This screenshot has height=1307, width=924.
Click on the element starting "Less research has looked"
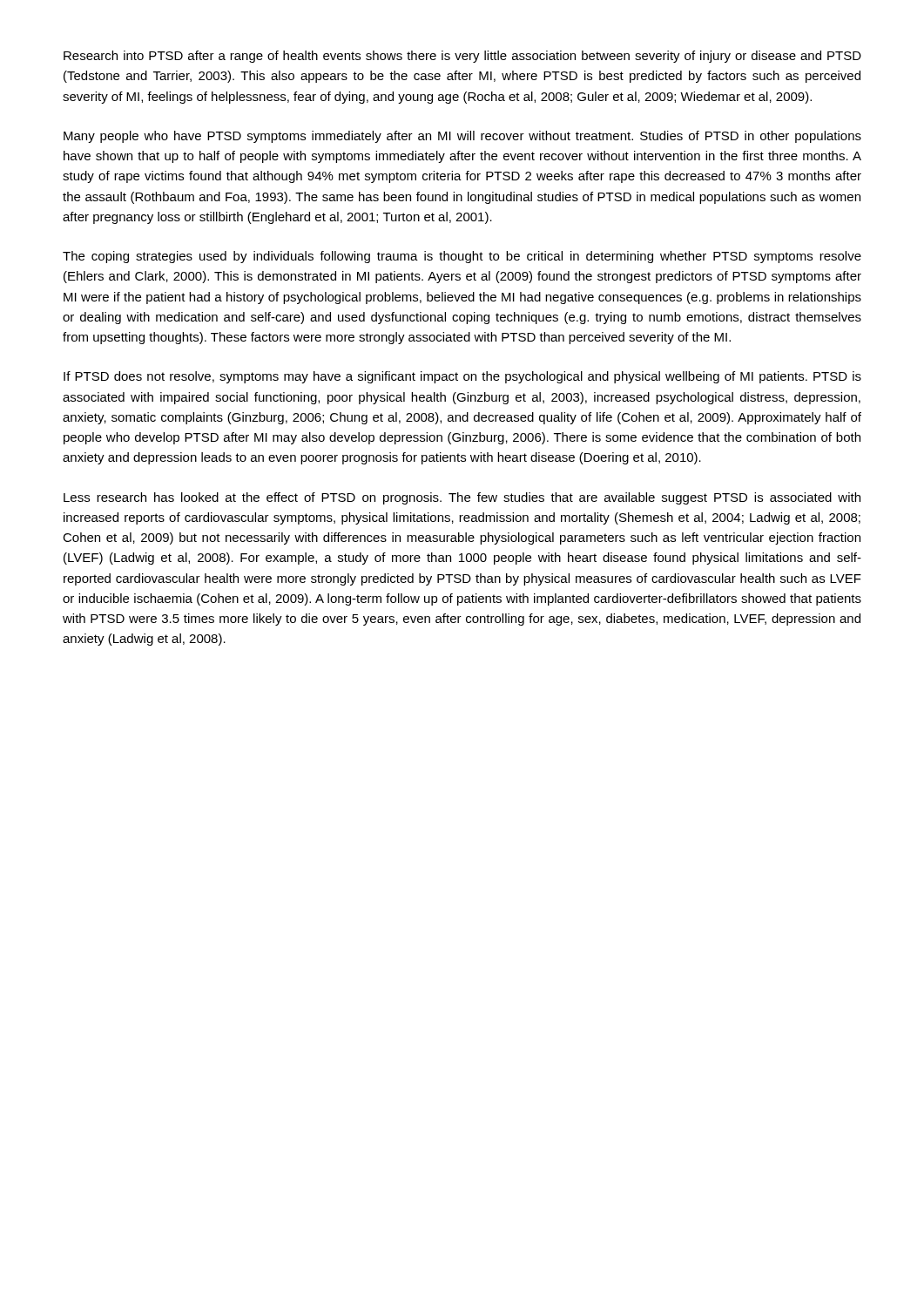pos(462,568)
